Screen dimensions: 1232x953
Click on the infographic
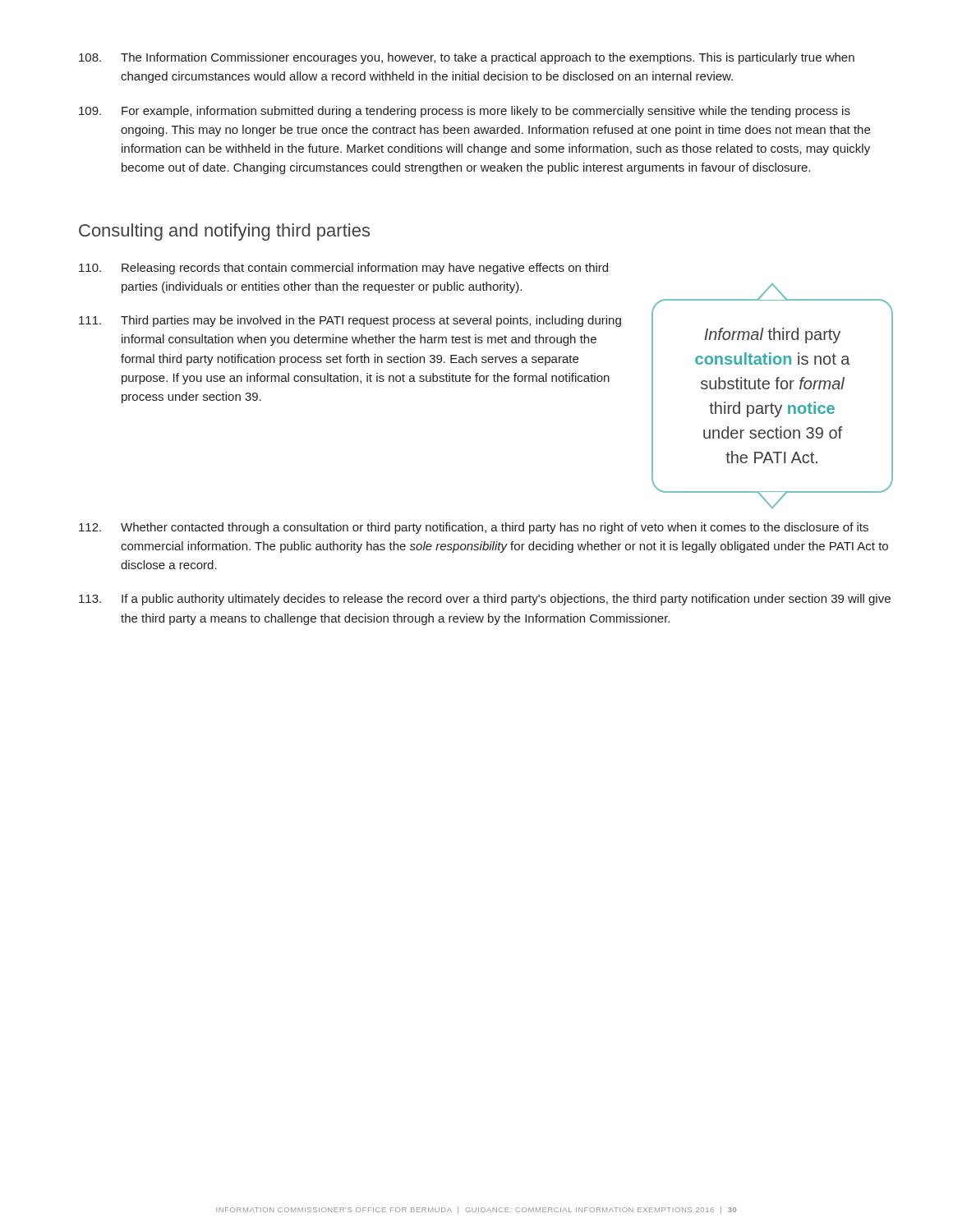768,388
